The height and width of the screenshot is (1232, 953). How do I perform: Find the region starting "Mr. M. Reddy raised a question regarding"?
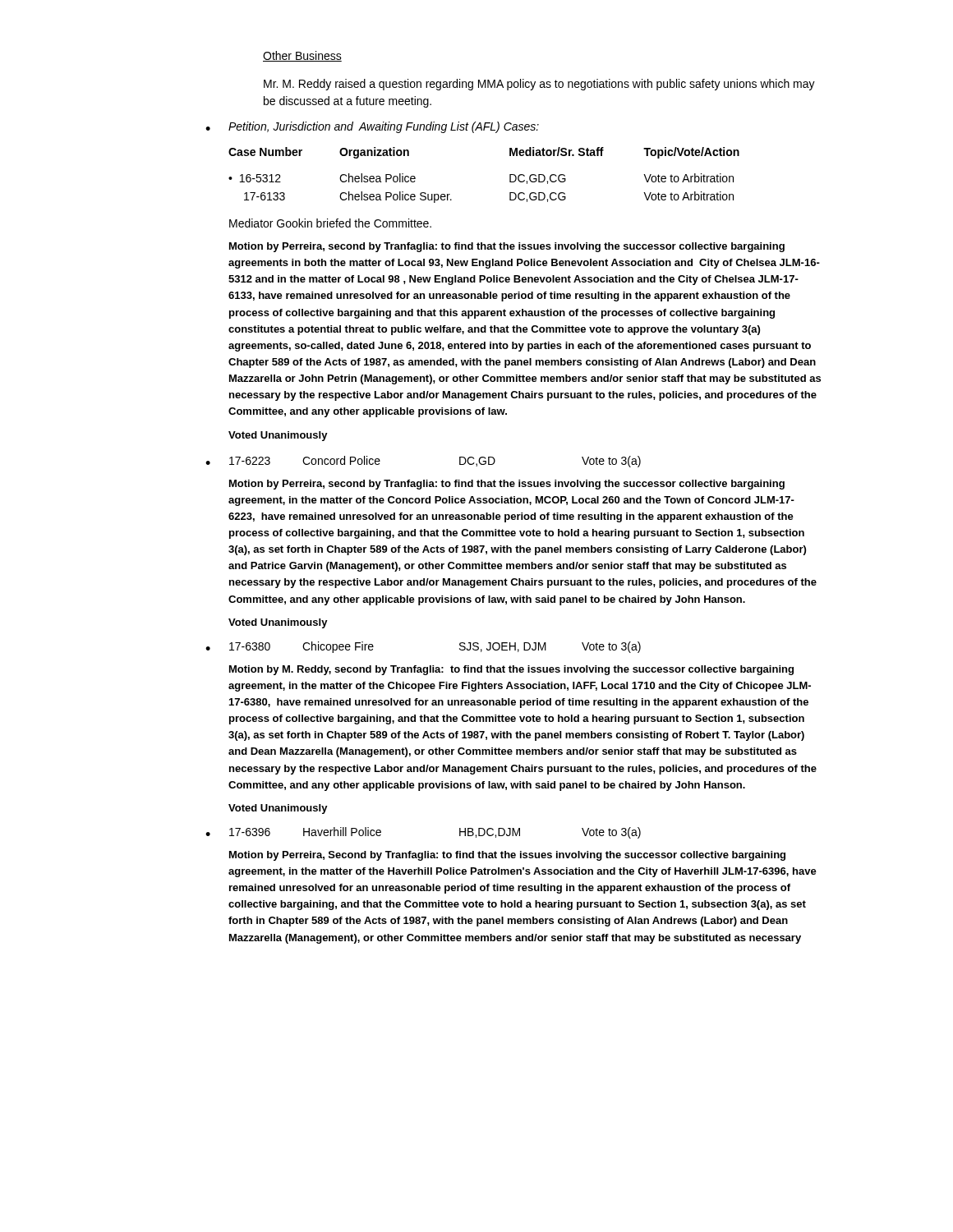pos(539,92)
